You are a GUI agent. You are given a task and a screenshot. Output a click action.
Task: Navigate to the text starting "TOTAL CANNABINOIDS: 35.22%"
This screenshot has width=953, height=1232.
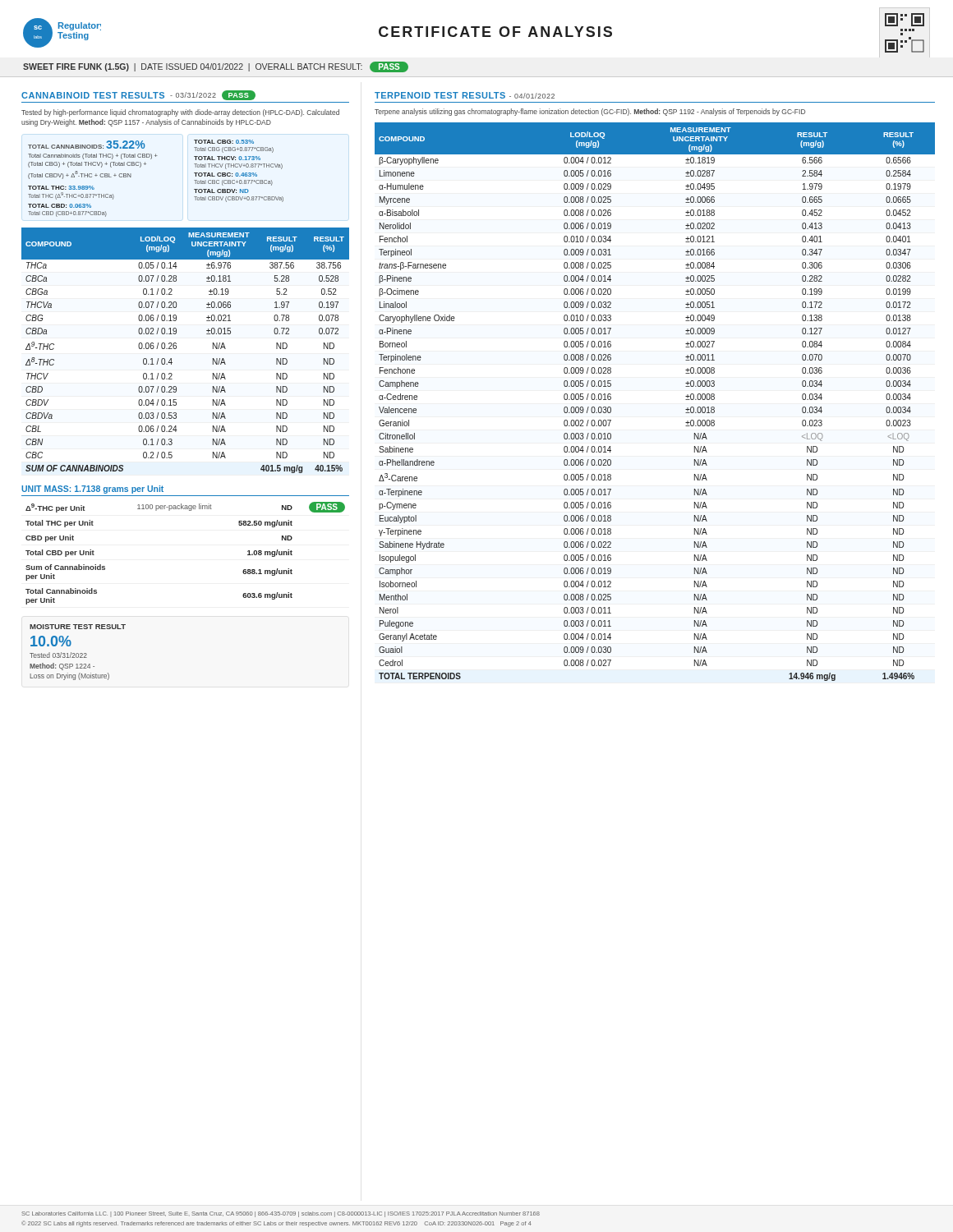102,177
